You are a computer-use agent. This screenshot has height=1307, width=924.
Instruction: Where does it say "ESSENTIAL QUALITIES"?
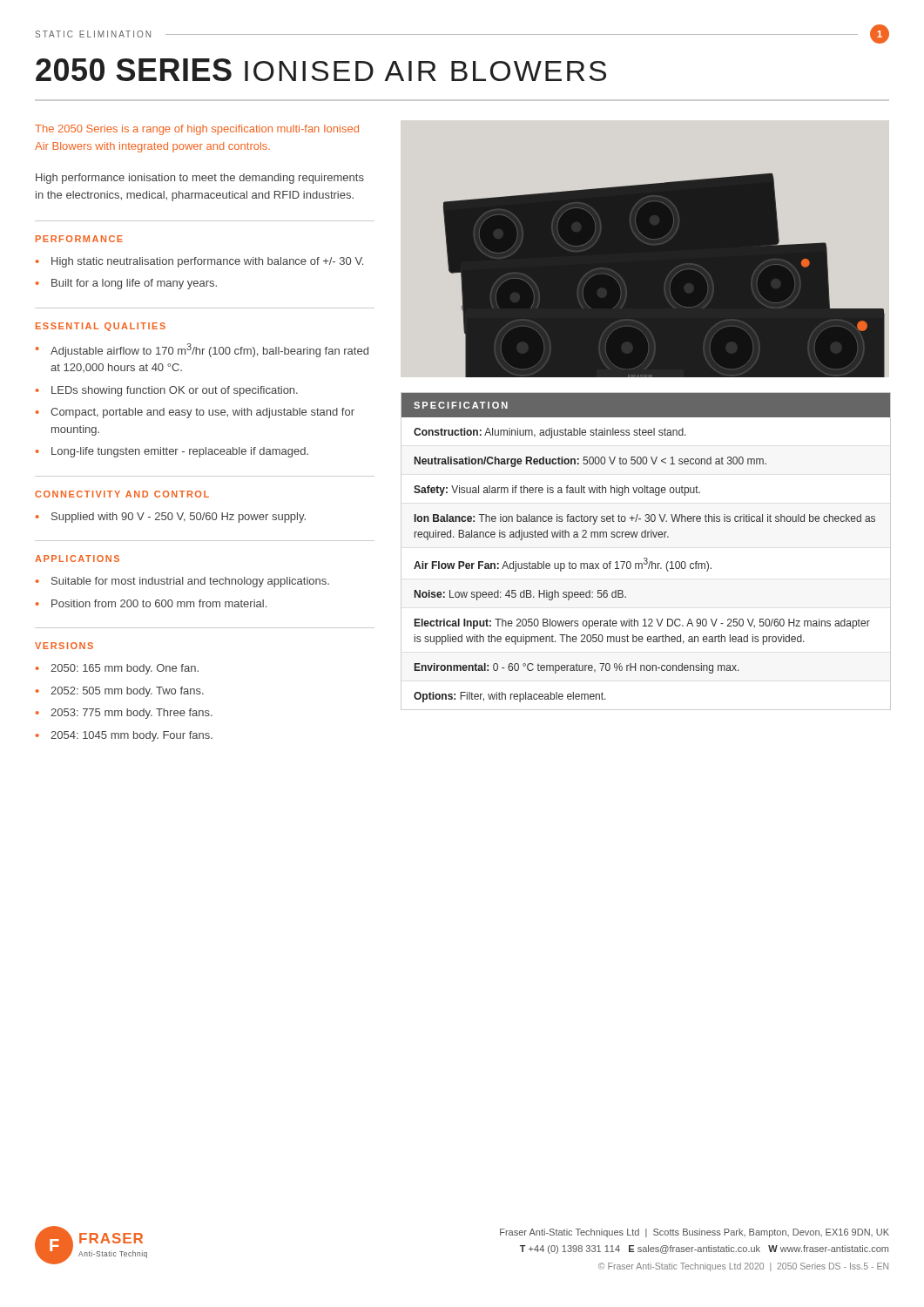point(101,325)
